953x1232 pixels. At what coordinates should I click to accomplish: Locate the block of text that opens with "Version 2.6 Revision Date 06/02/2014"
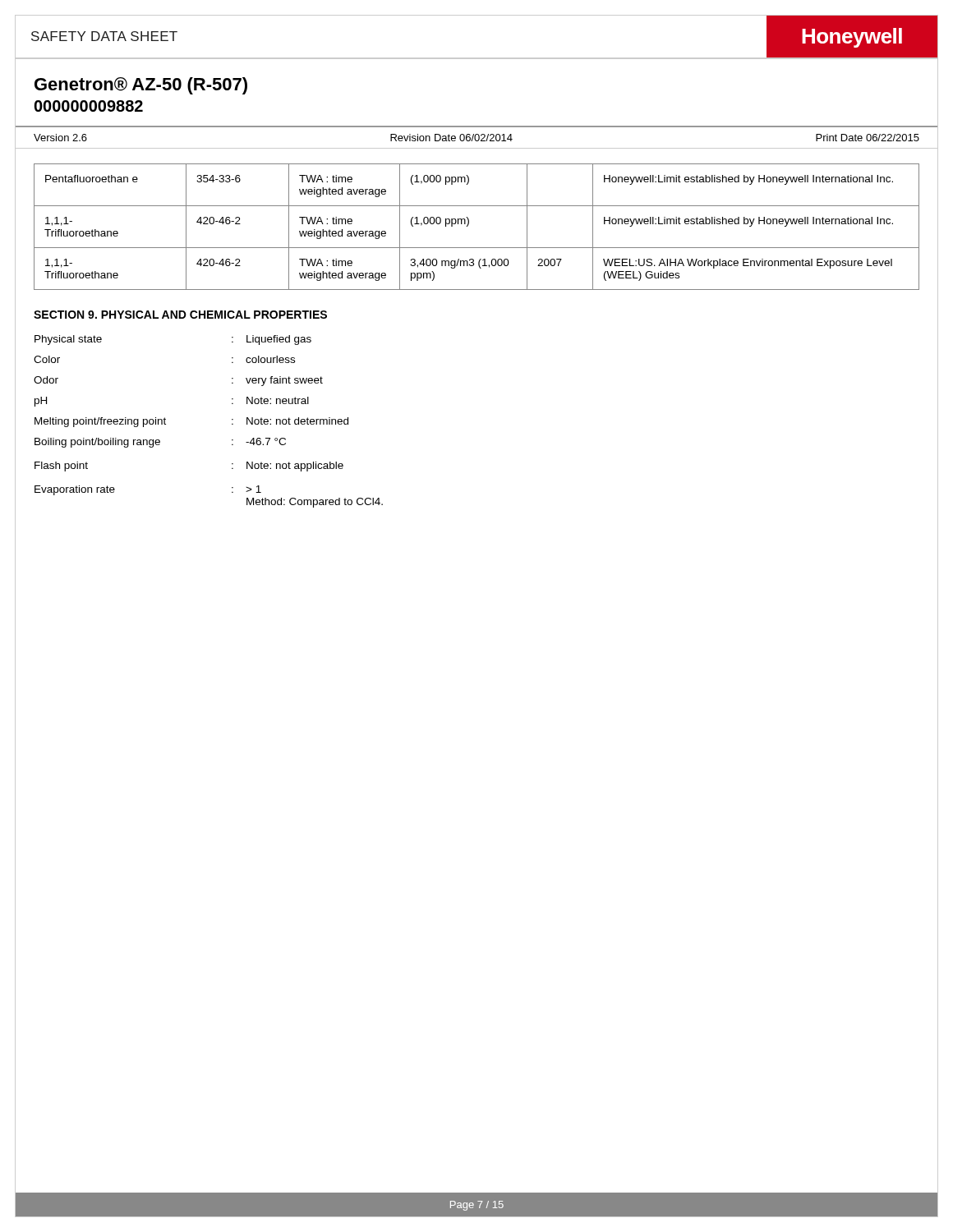[476, 138]
